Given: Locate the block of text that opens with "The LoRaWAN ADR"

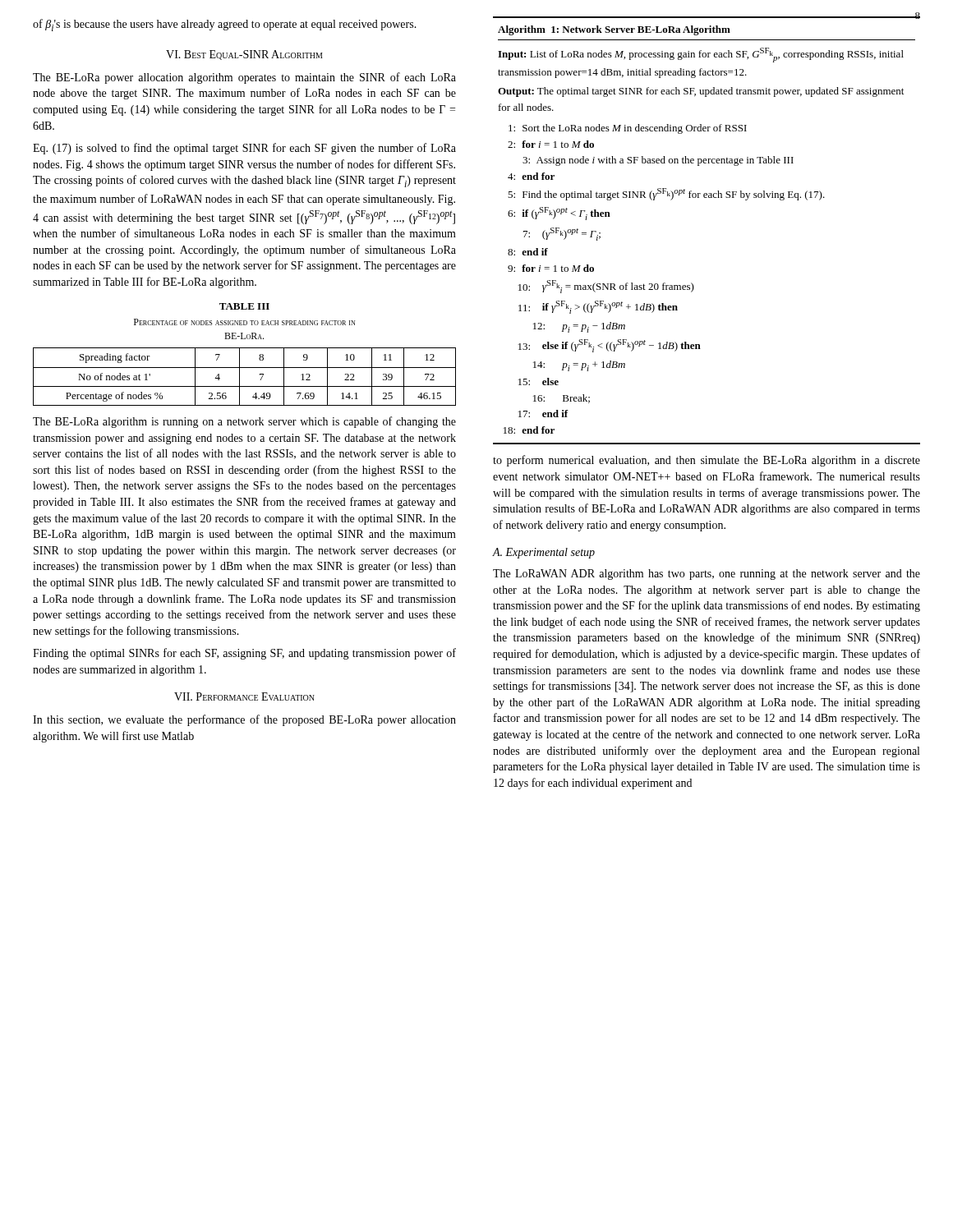Looking at the screenshot, I should (x=707, y=679).
